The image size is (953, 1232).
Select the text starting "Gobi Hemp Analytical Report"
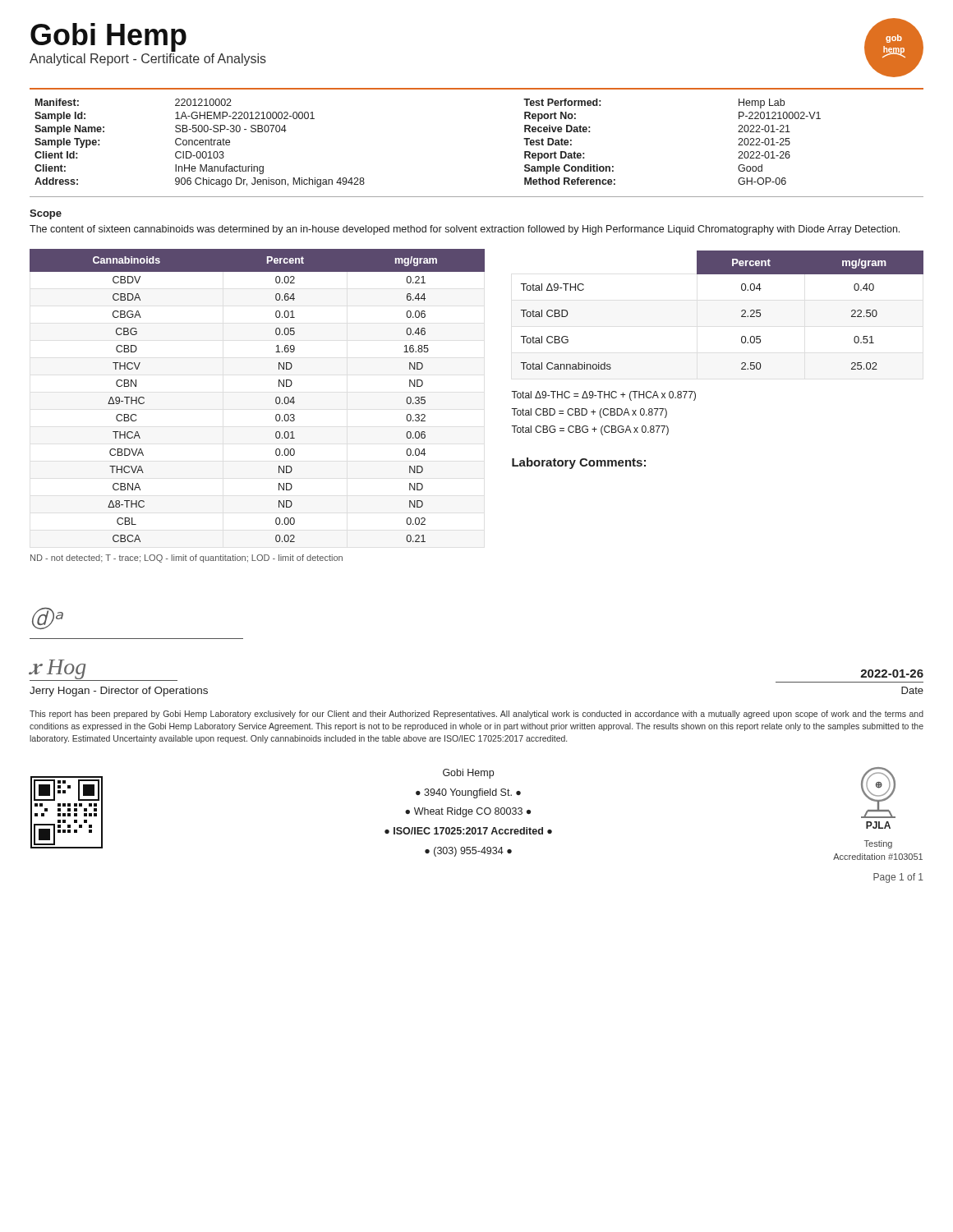point(148,43)
